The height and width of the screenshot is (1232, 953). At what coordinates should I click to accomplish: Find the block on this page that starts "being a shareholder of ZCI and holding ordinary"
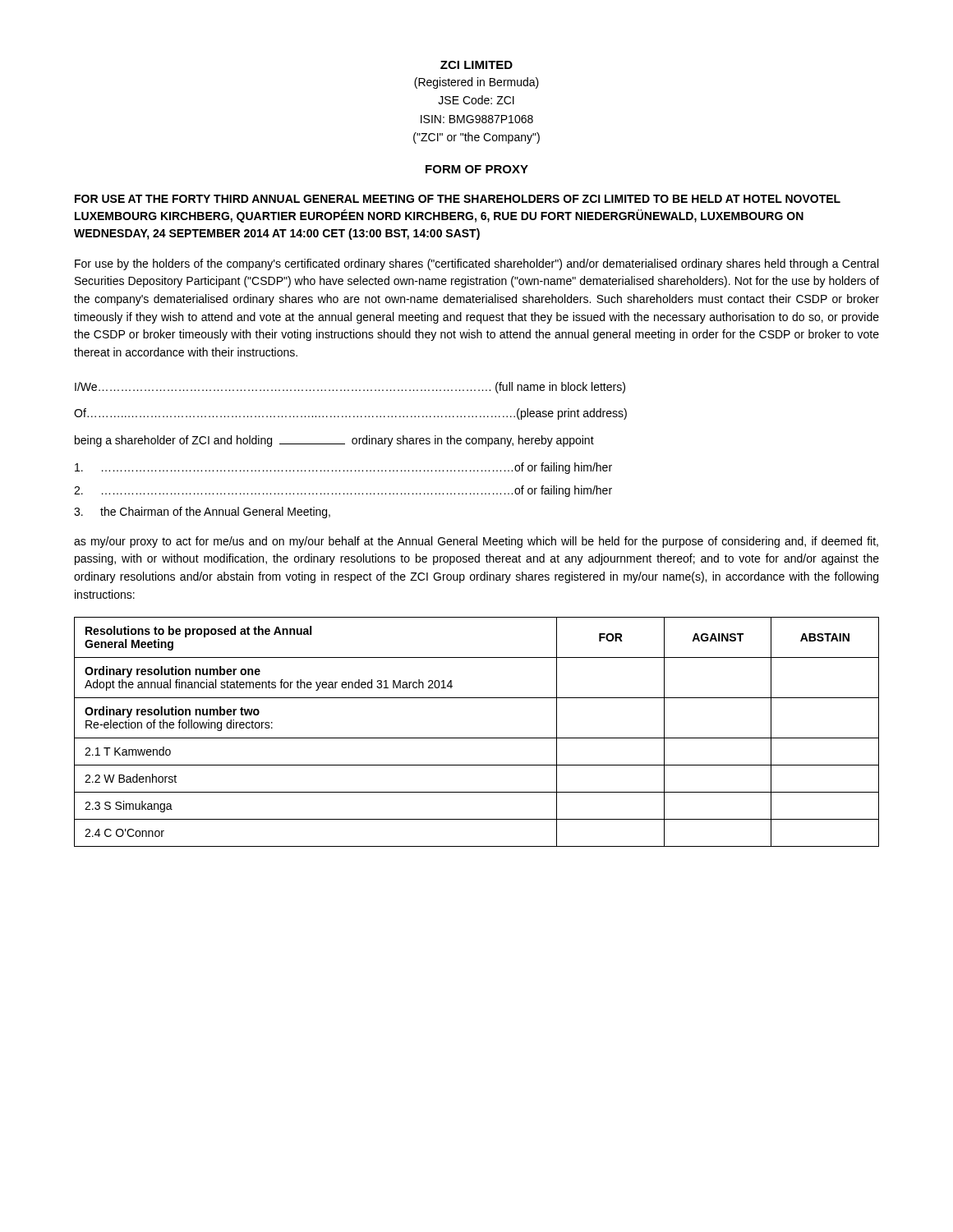point(334,438)
